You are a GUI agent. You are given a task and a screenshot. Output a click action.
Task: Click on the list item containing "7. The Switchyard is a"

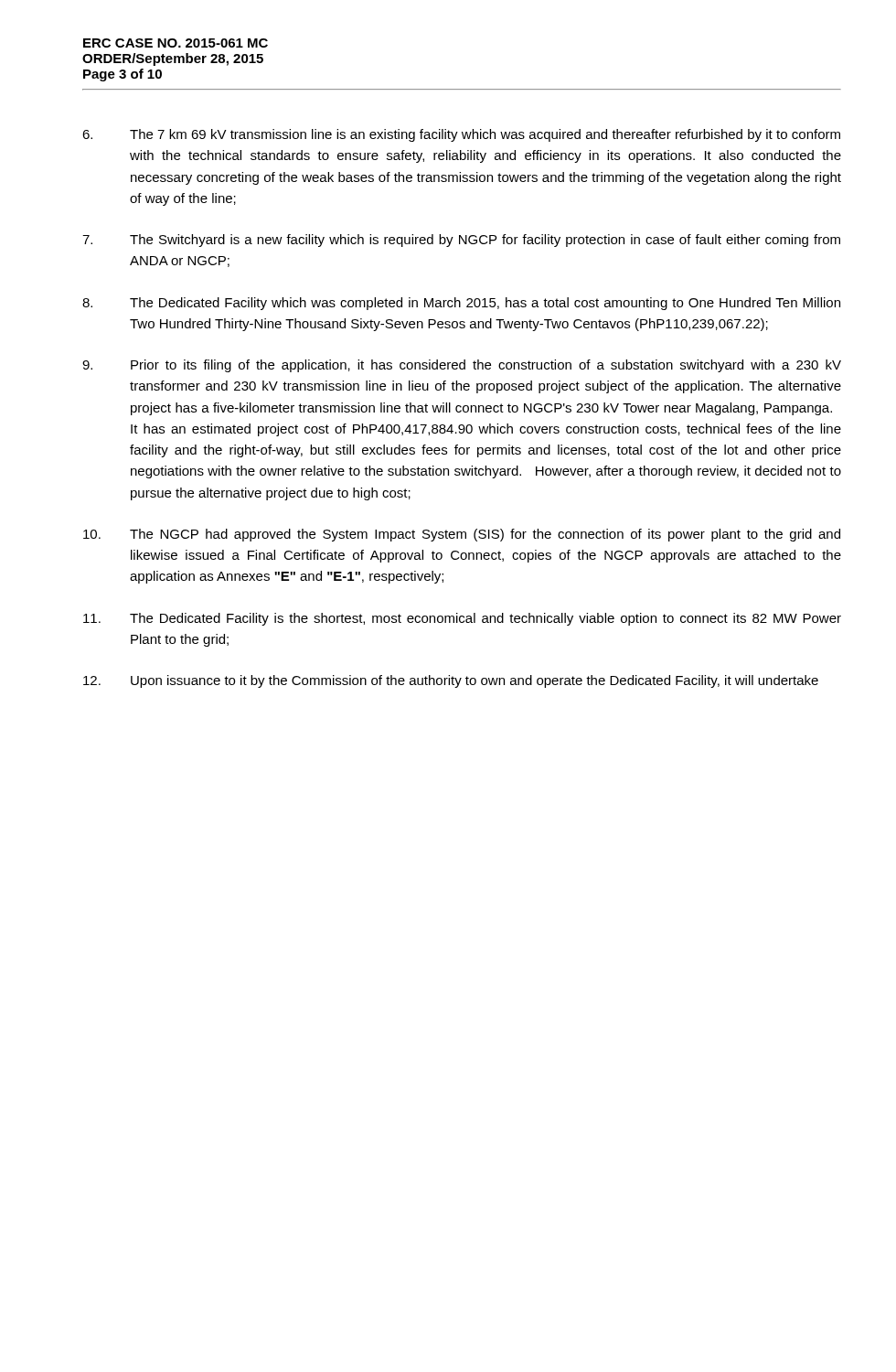point(462,250)
